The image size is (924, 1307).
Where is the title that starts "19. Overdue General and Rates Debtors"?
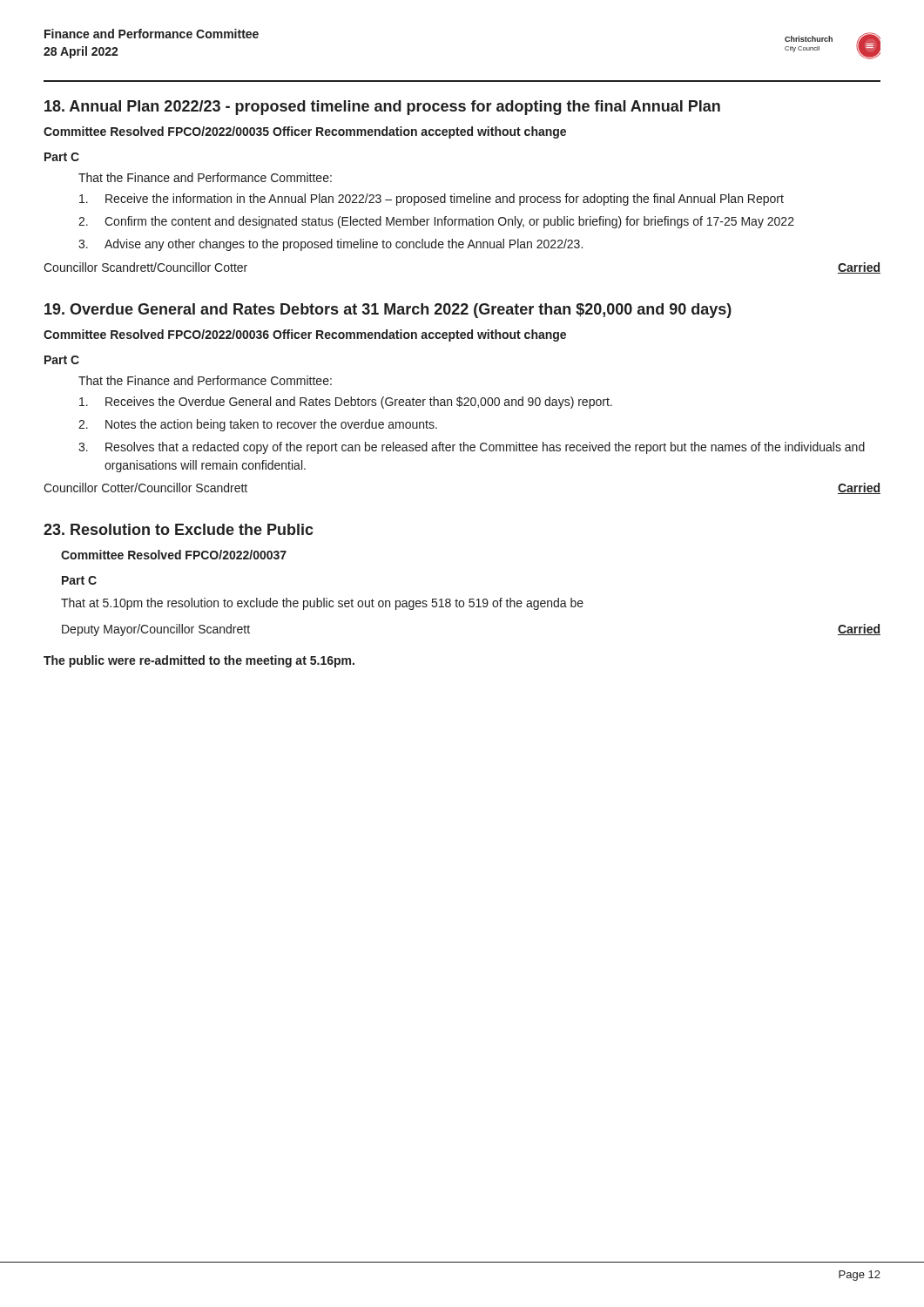click(x=388, y=309)
